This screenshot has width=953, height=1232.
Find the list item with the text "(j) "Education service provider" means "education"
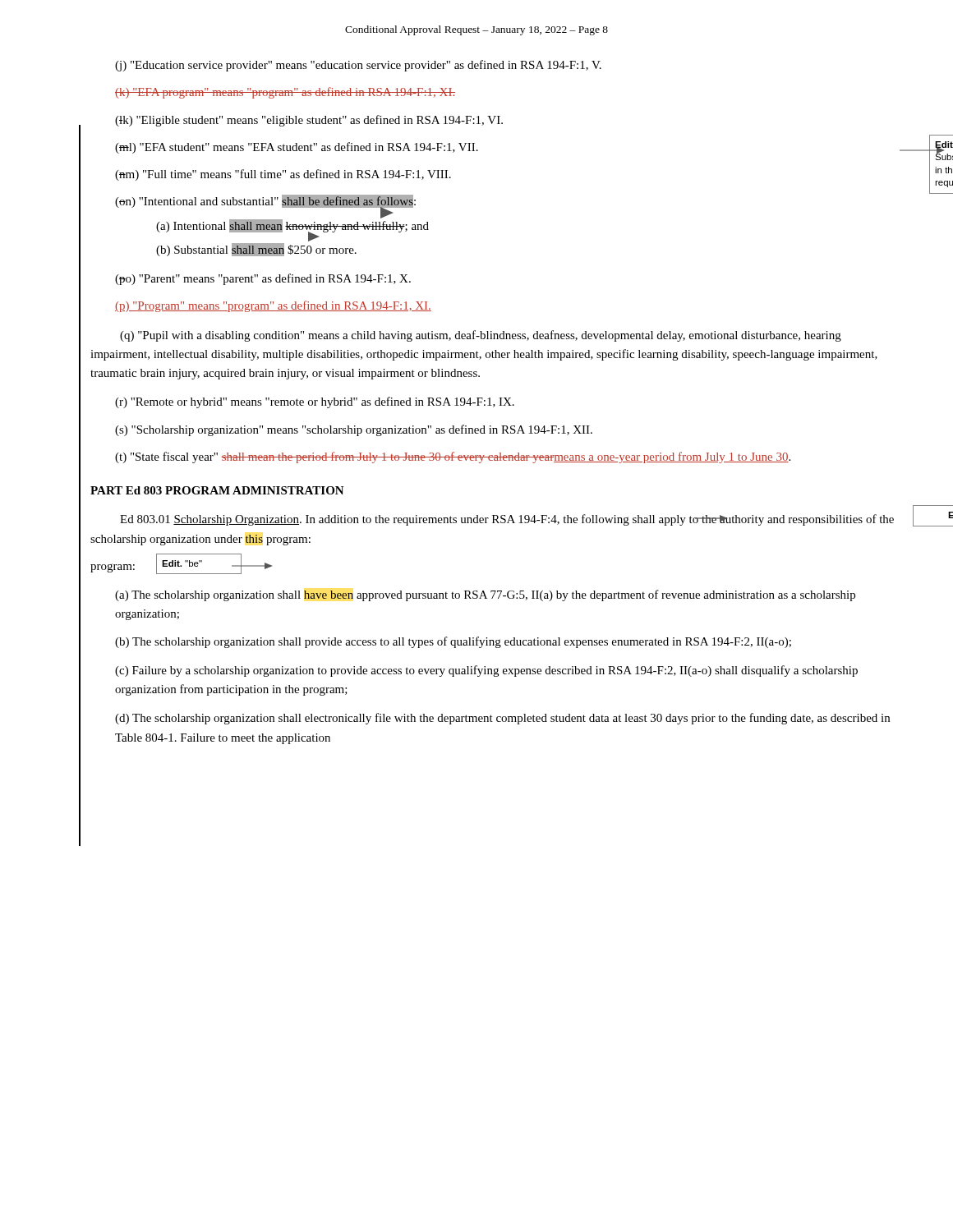358,65
